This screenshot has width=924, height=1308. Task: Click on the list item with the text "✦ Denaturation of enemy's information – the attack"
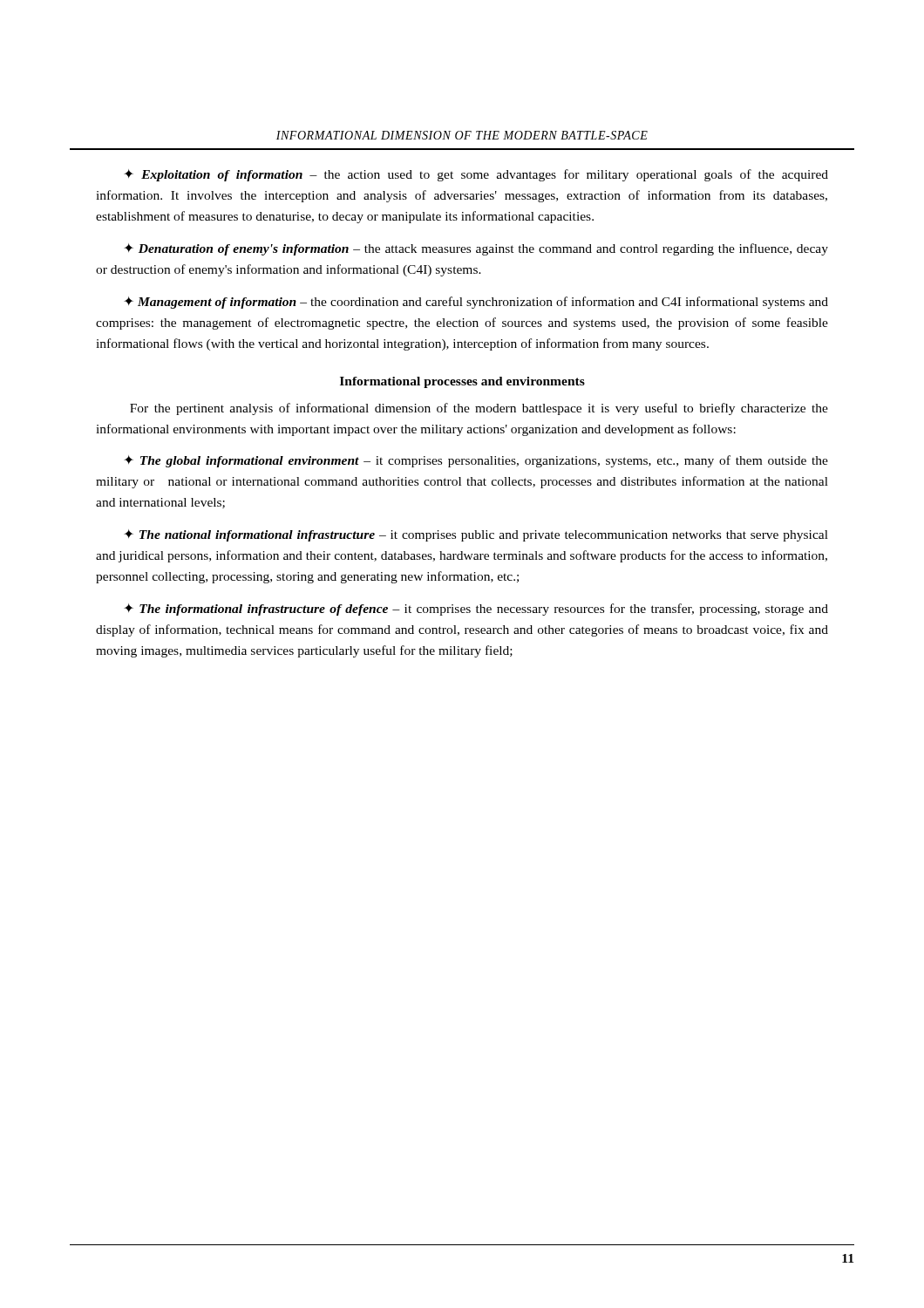[x=462, y=259]
